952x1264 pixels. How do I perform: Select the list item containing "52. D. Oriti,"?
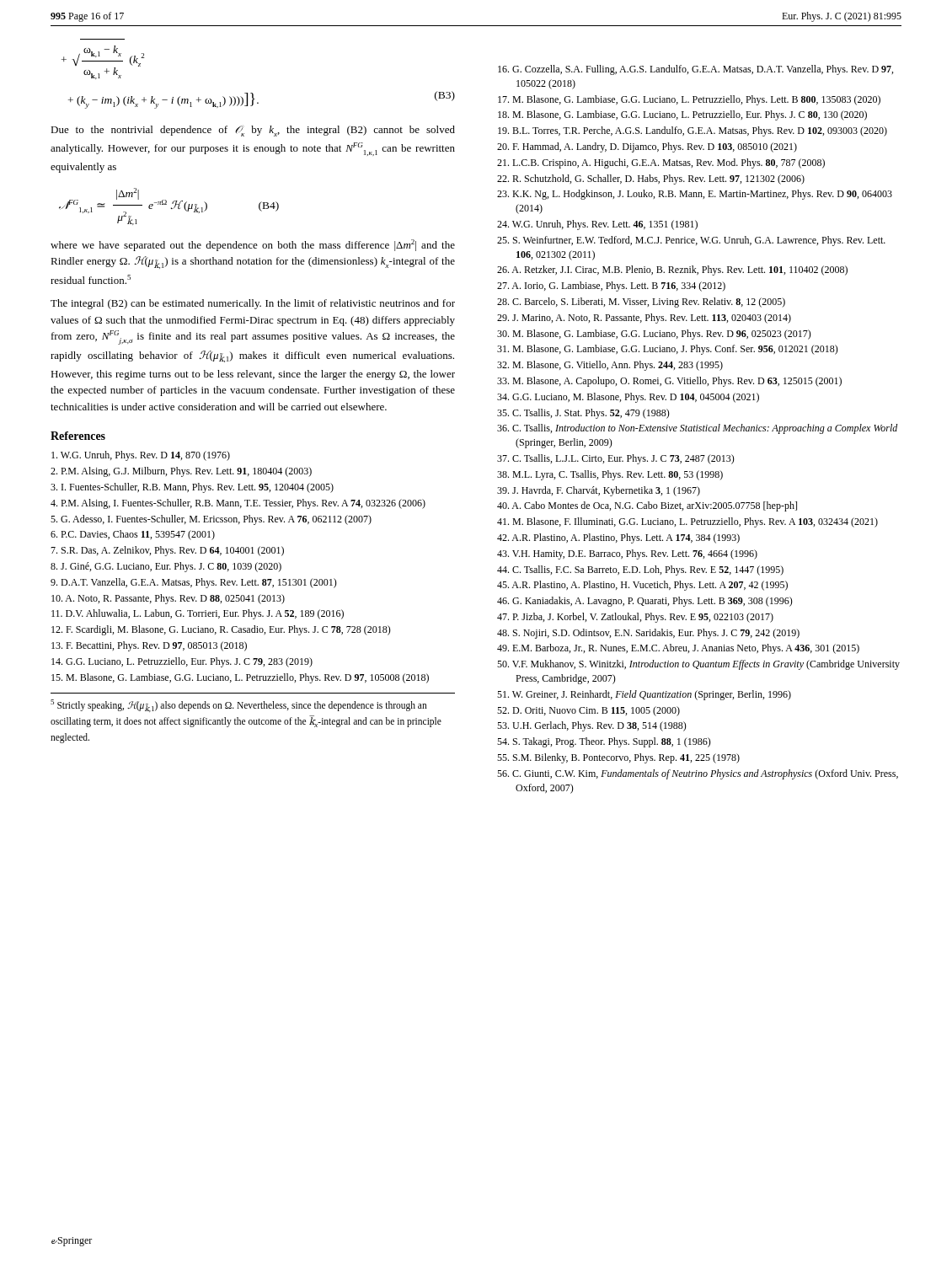tap(588, 710)
